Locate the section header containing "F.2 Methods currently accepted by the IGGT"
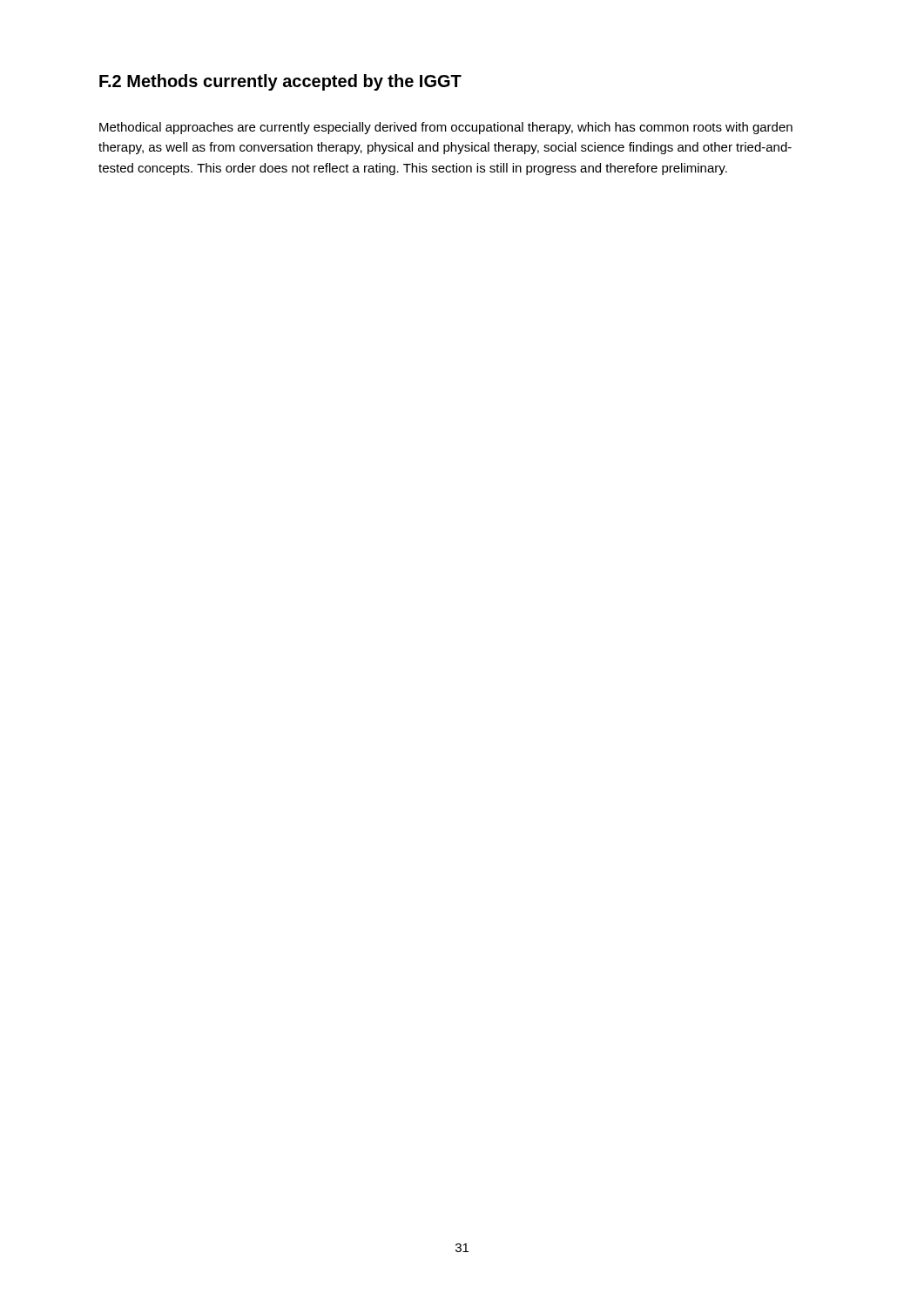The image size is (924, 1307). click(x=280, y=81)
